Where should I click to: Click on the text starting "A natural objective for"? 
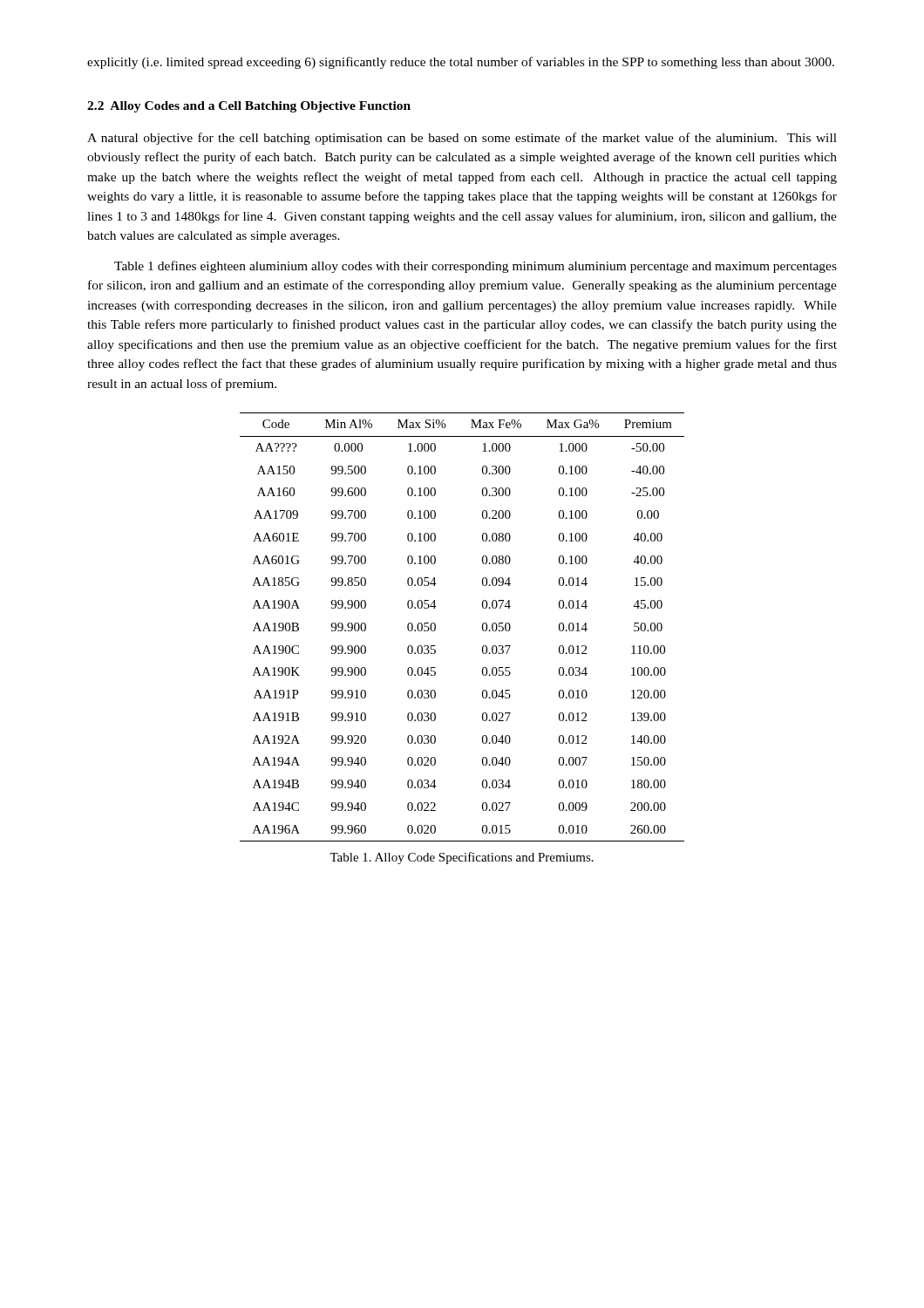[462, 186]
